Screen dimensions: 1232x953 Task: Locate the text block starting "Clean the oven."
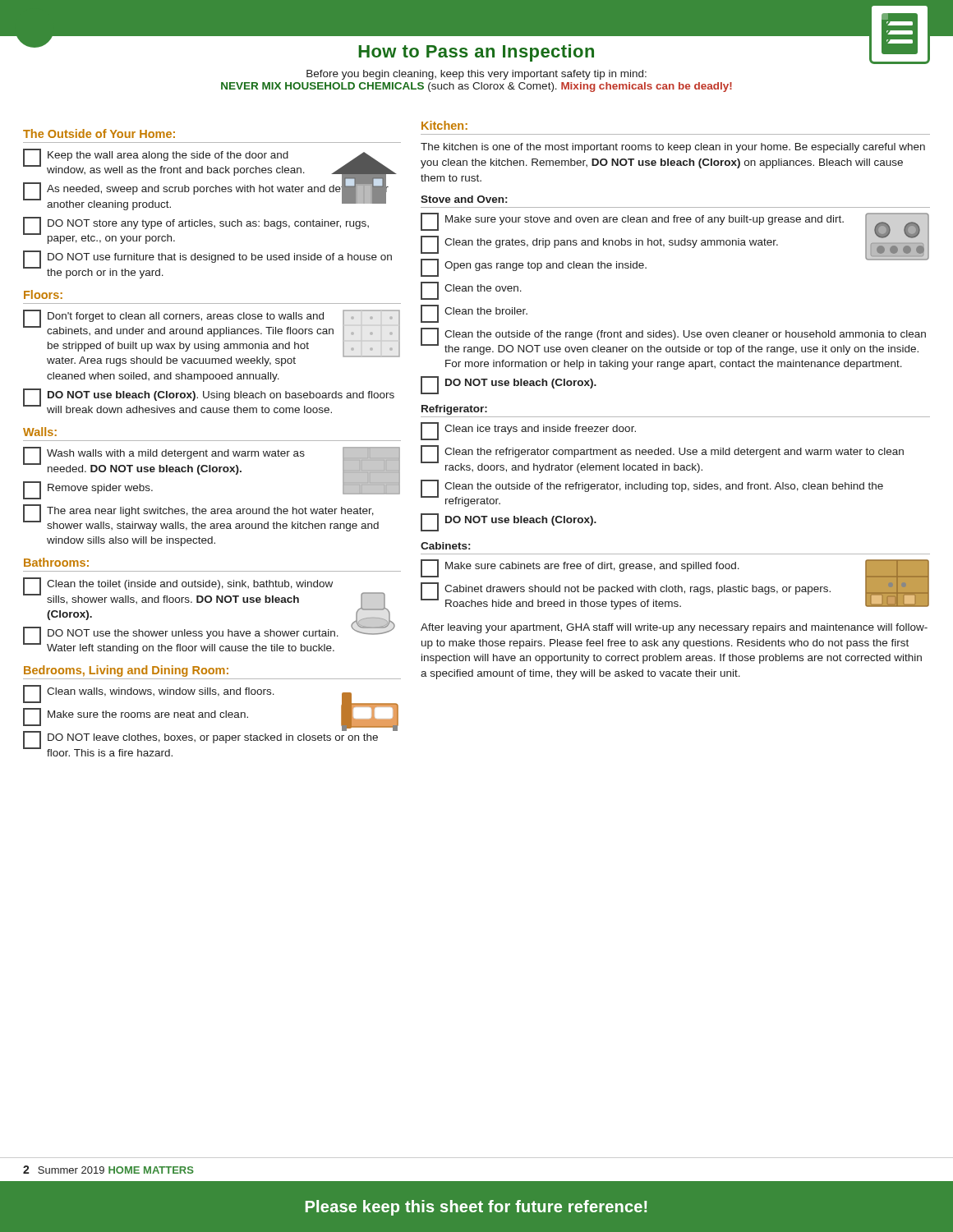point(471,291)
